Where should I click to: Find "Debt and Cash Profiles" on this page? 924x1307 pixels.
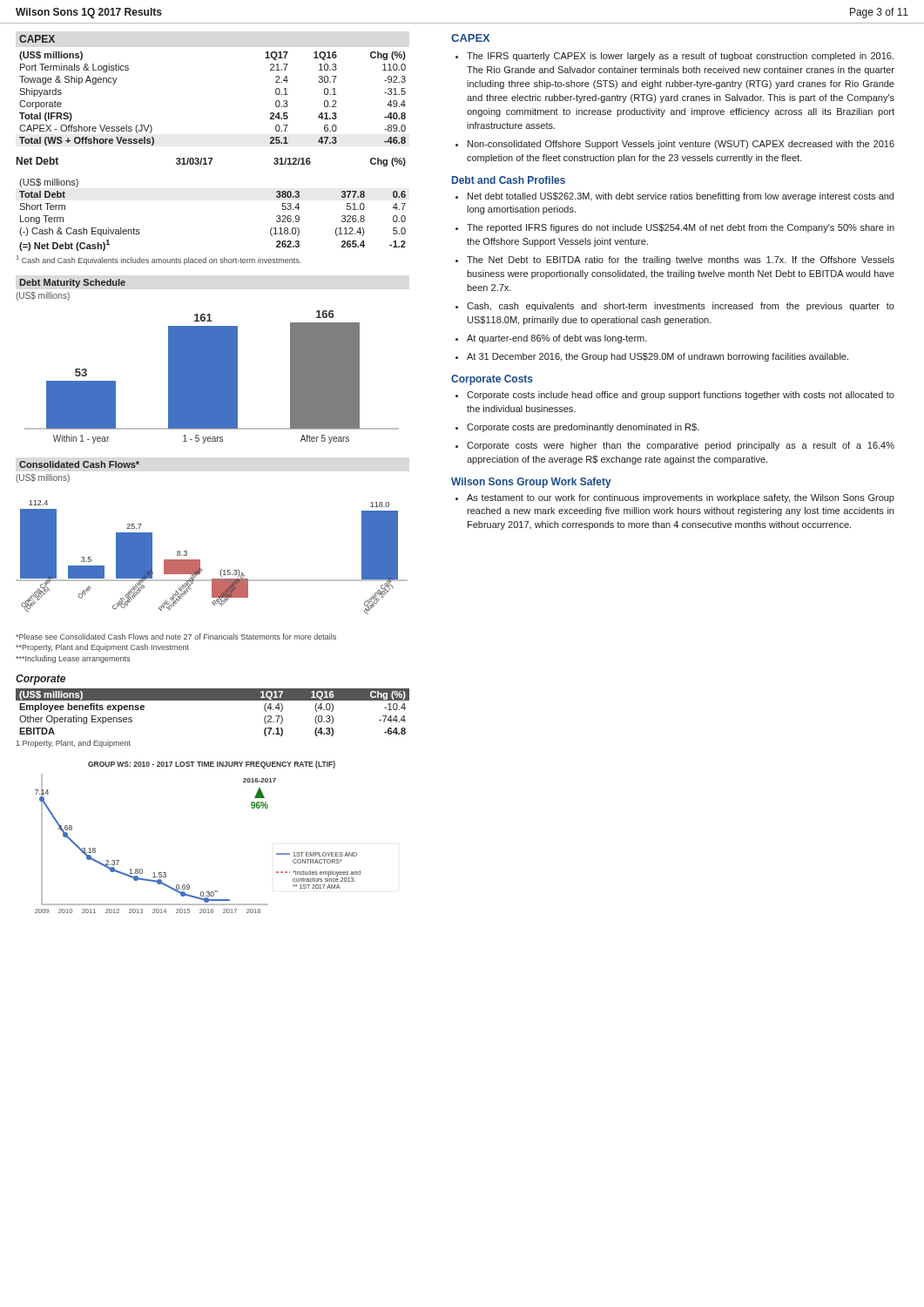pyautogui.click(x=508, y=180)
